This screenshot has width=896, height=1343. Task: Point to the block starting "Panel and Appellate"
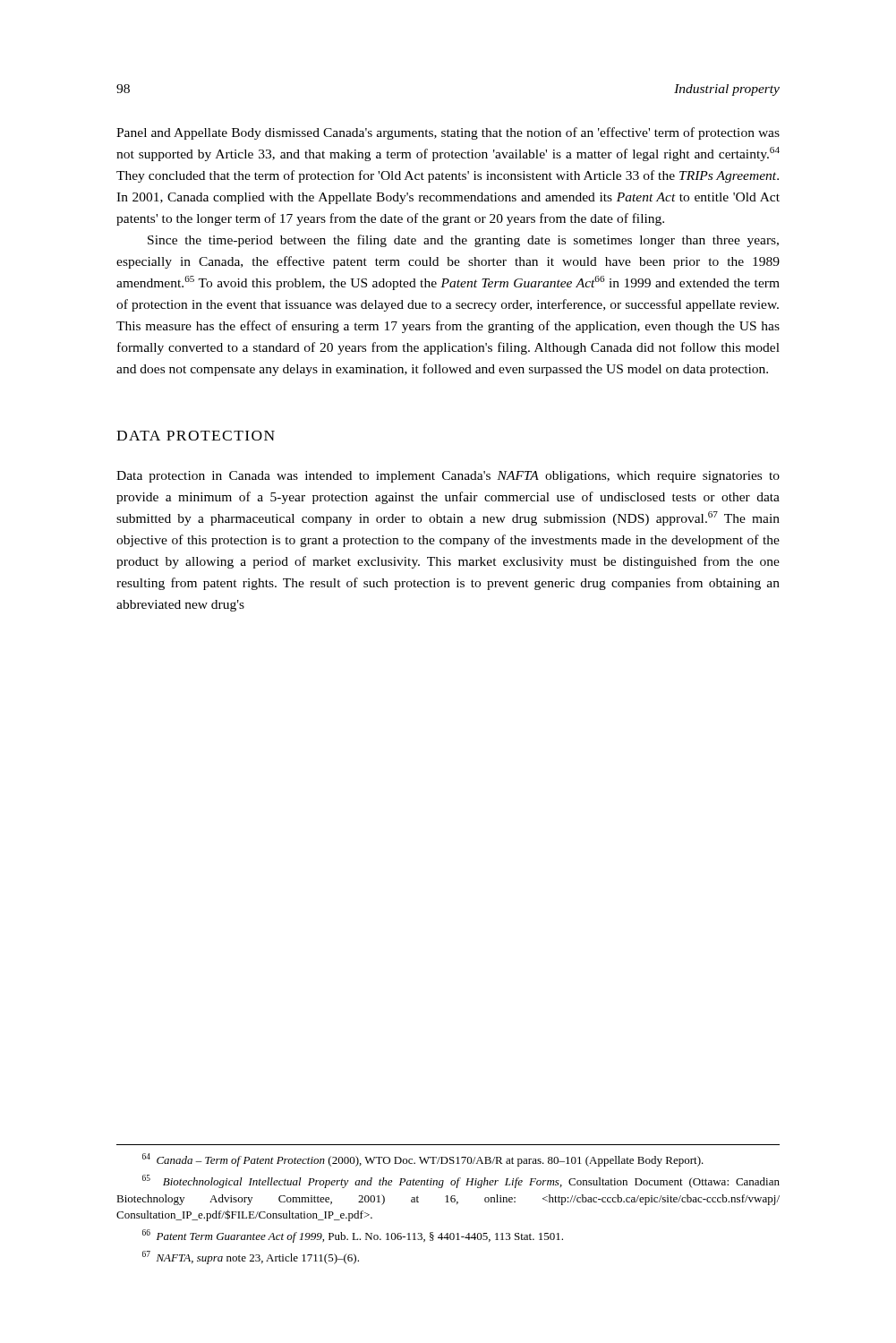click(448, 176)
